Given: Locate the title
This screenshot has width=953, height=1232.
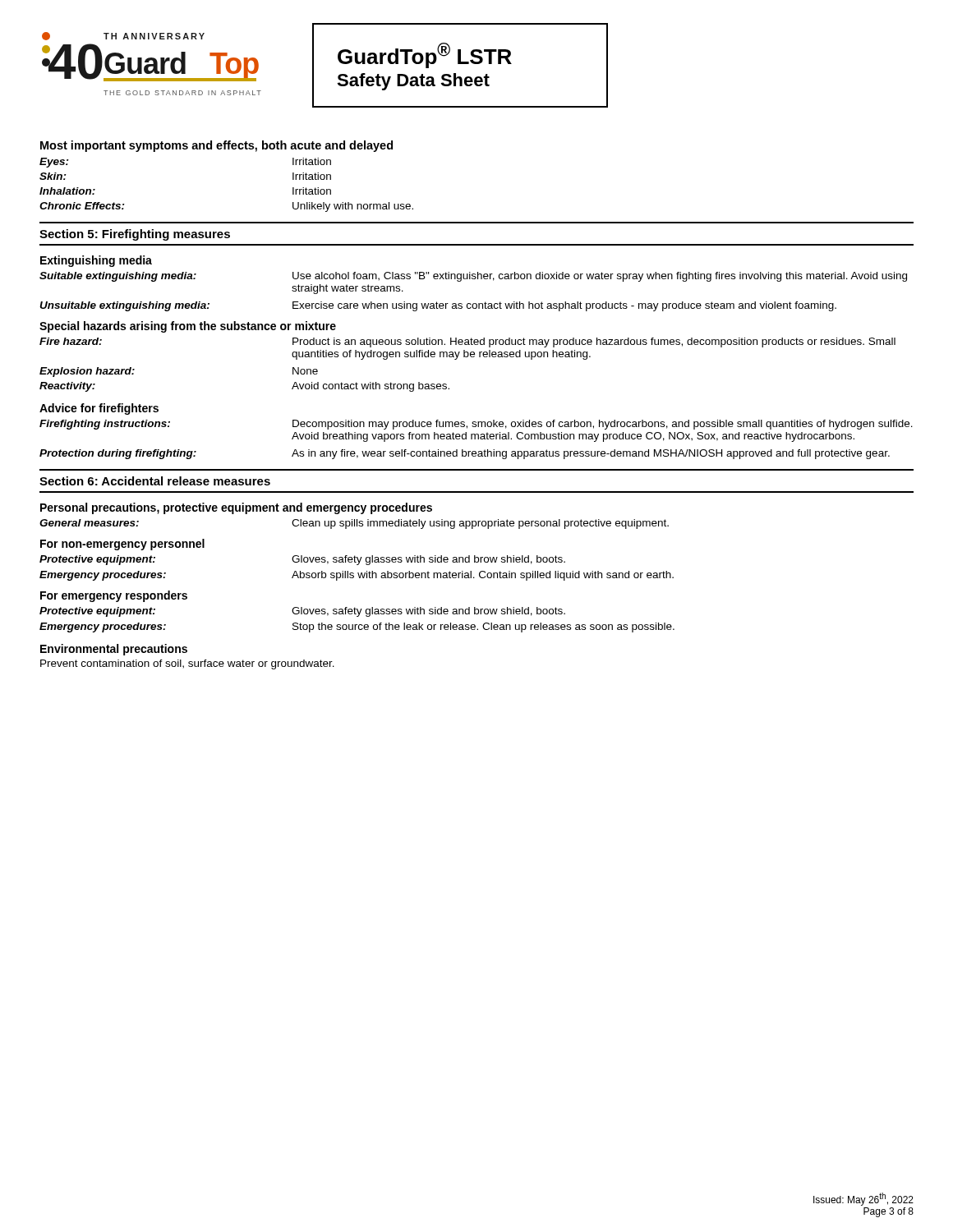Looking at the screenshot, I should [x=460, y=65].
